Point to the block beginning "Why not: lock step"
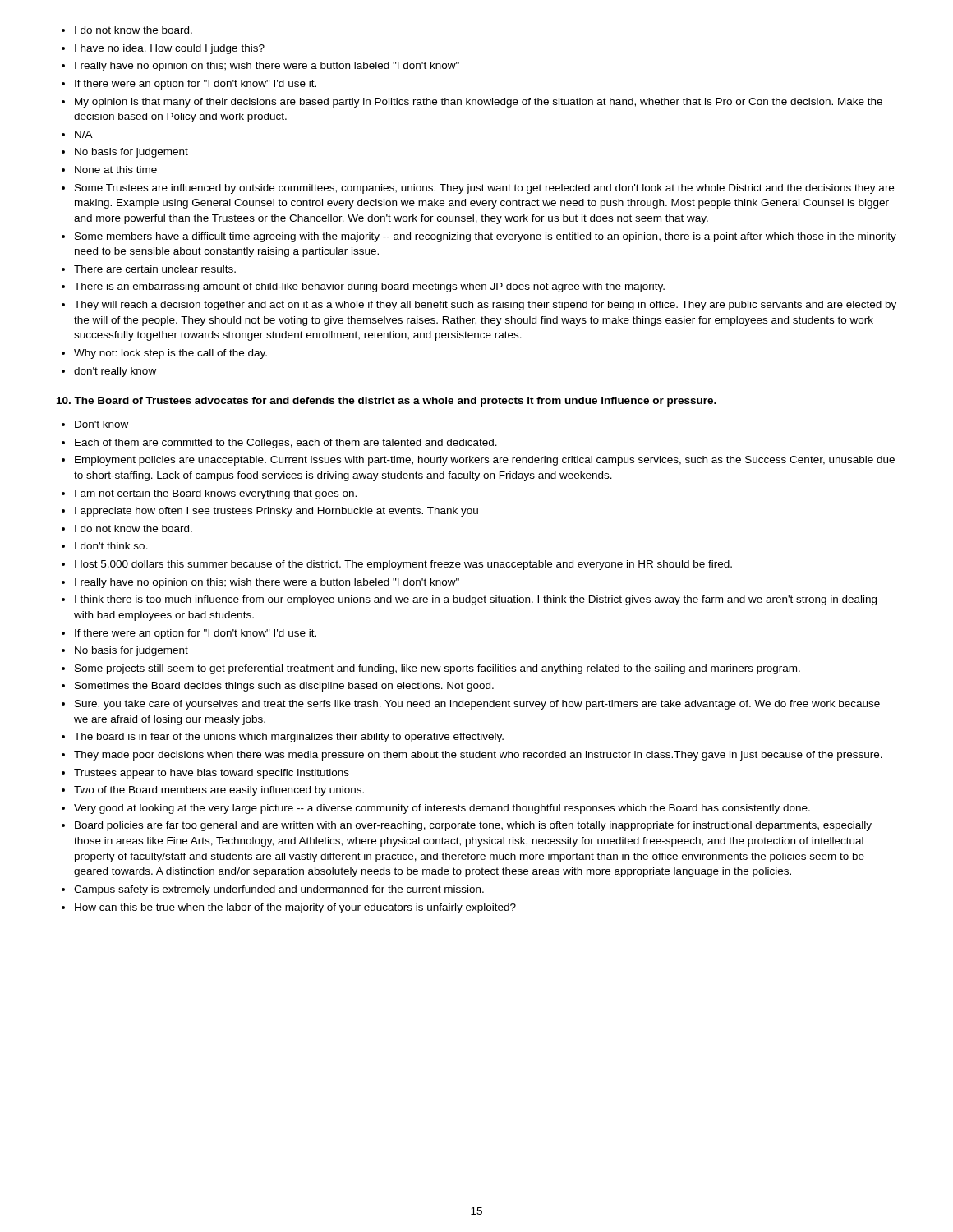 [170, 354]
